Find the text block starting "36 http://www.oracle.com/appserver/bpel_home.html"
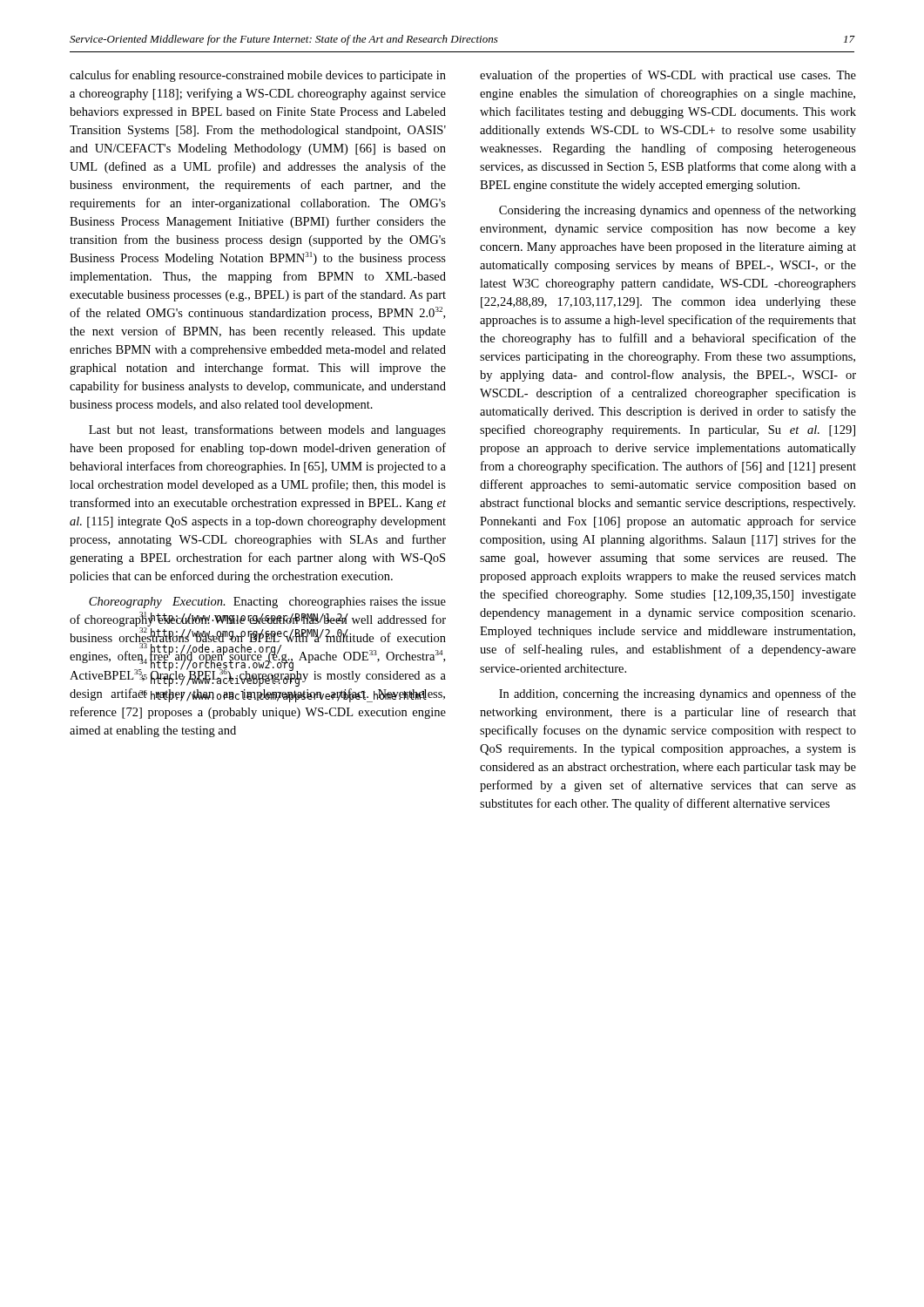Viewport: 924px width, 1307px height. pos(327,695)
